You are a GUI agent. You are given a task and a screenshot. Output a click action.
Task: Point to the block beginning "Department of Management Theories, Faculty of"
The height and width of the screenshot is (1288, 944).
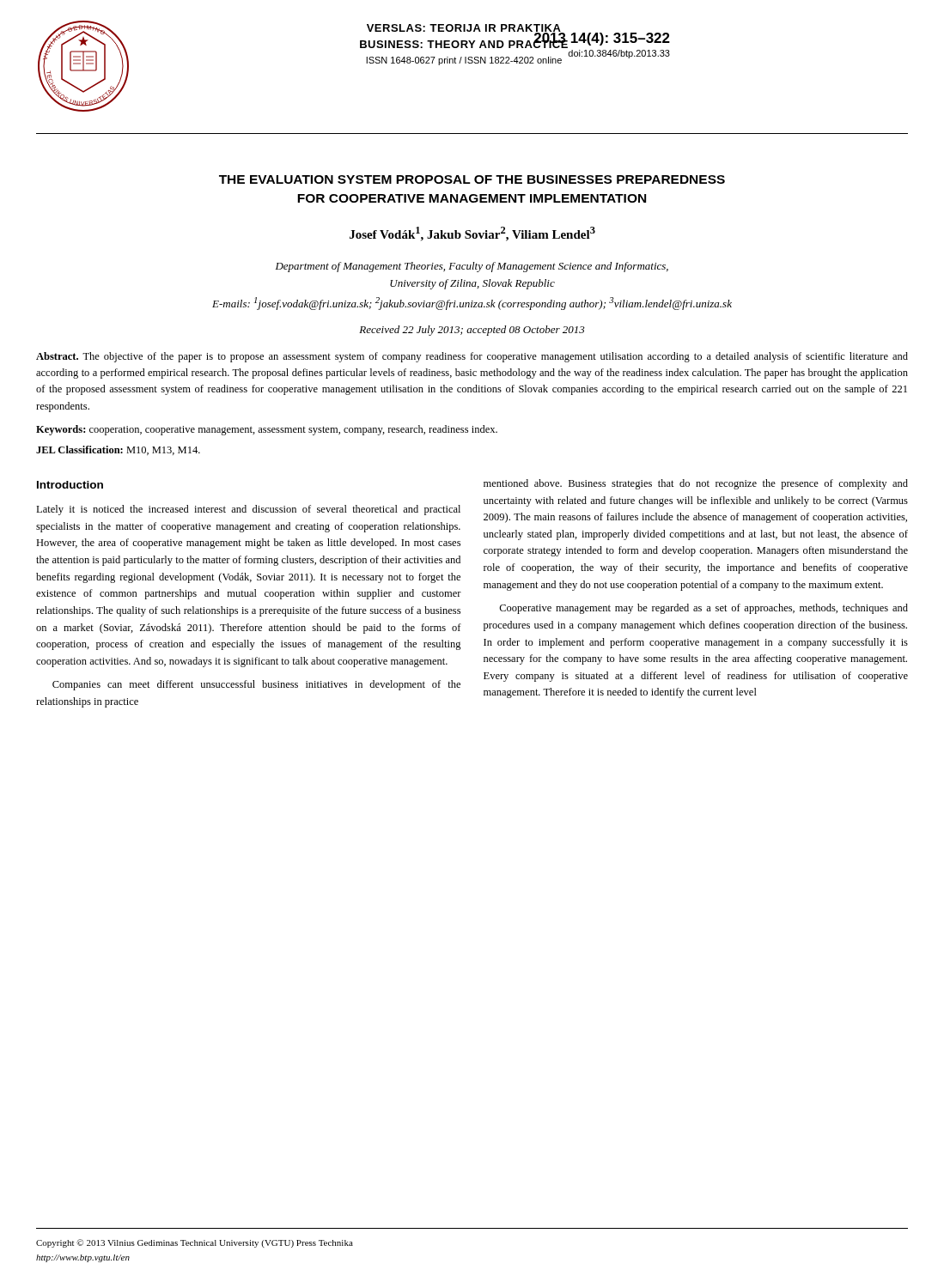(x=472, y=284)
